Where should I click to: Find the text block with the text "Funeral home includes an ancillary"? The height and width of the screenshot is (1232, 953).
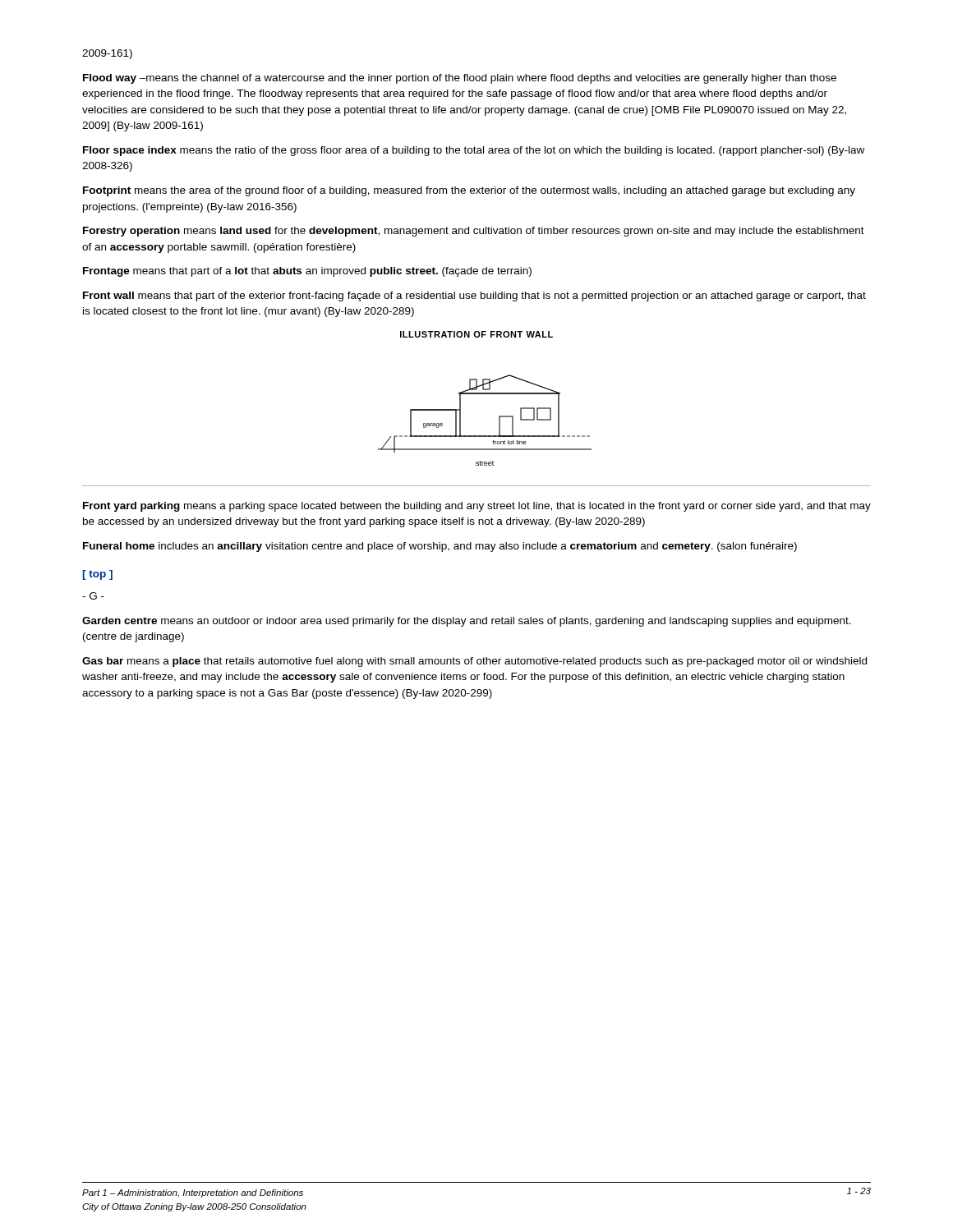[440, 546]
